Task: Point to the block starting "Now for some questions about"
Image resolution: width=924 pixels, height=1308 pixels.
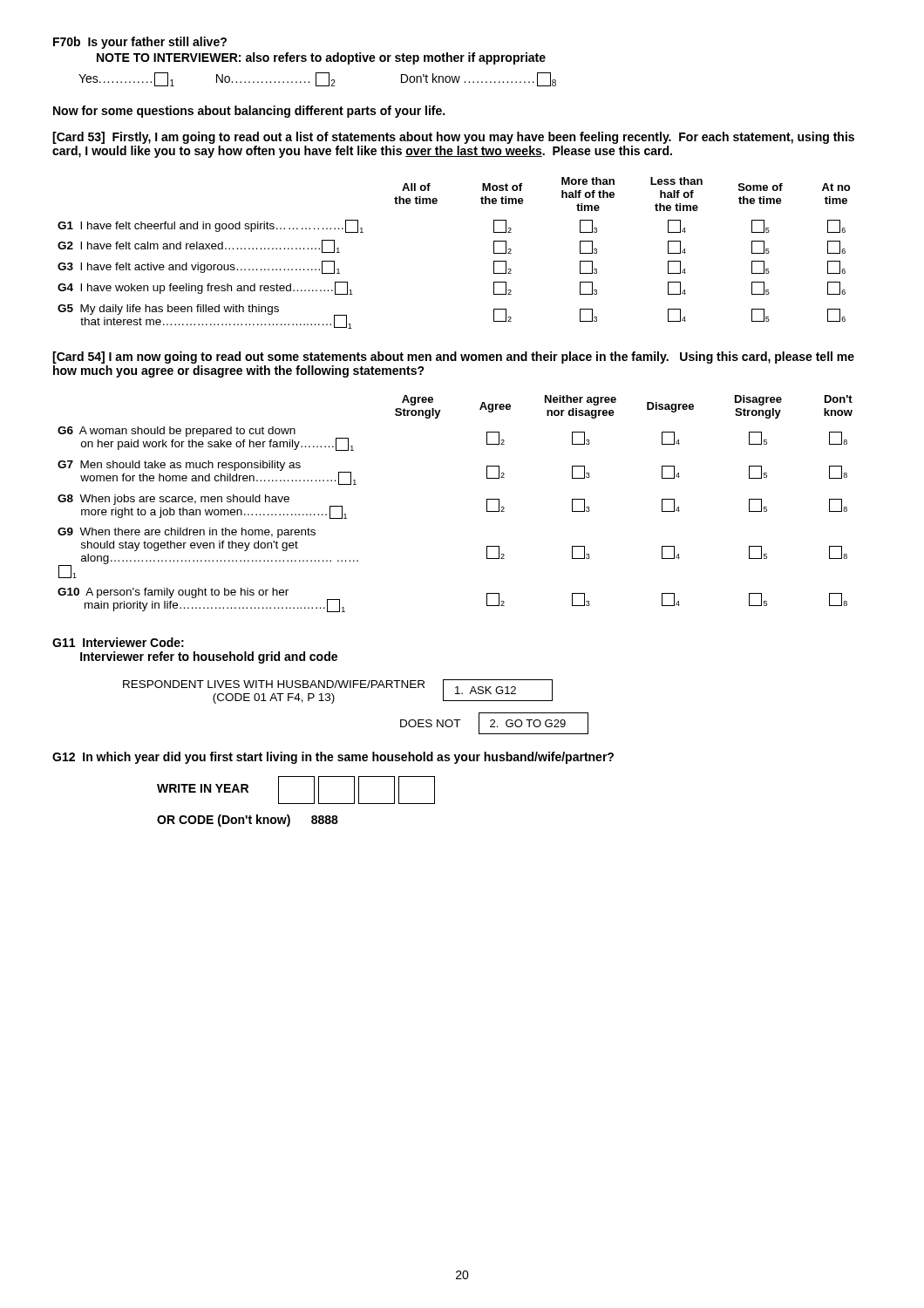Action: pyautogui.click(x=249, y=111)
